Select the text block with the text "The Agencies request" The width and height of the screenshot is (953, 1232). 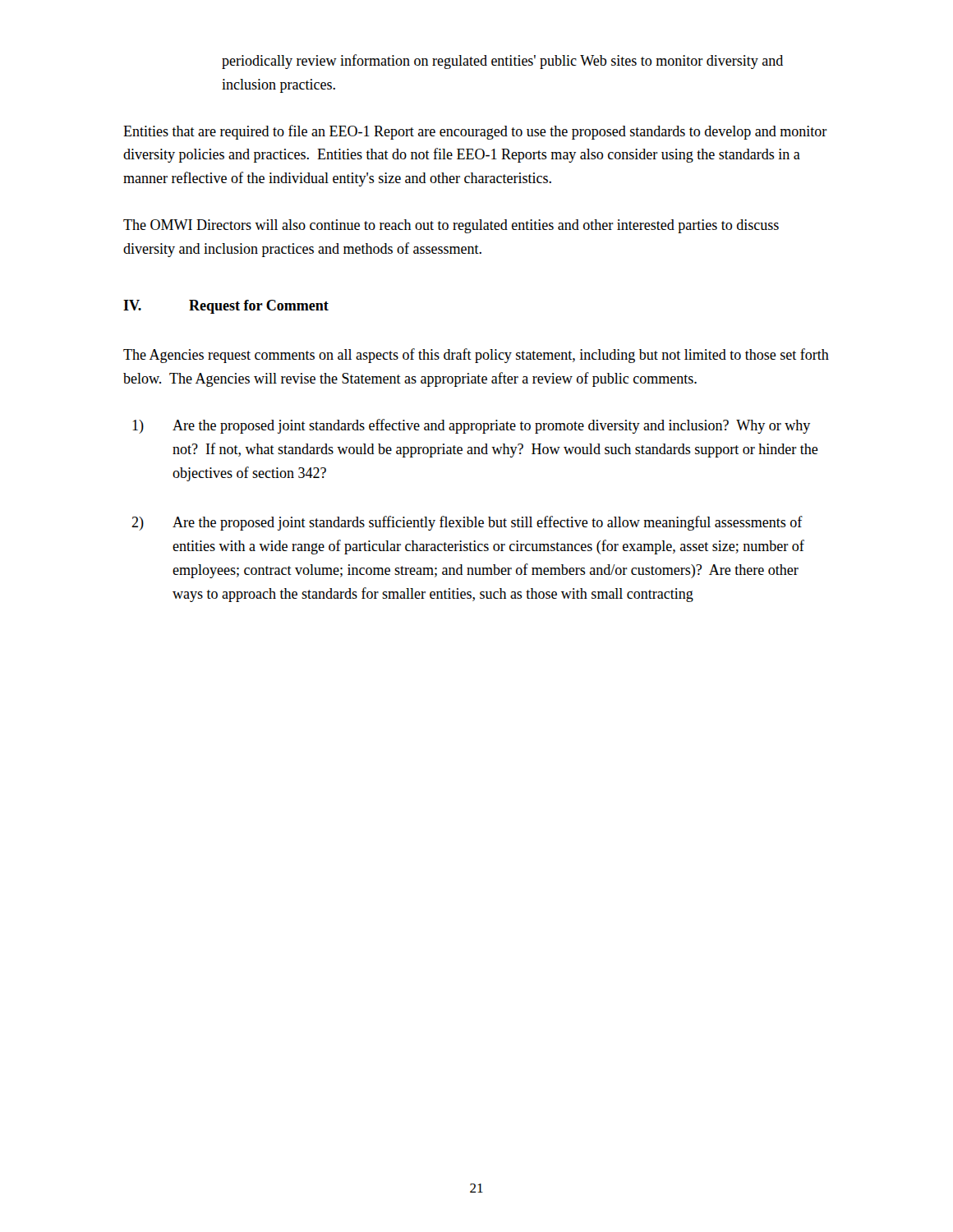[x=476, y=367]
